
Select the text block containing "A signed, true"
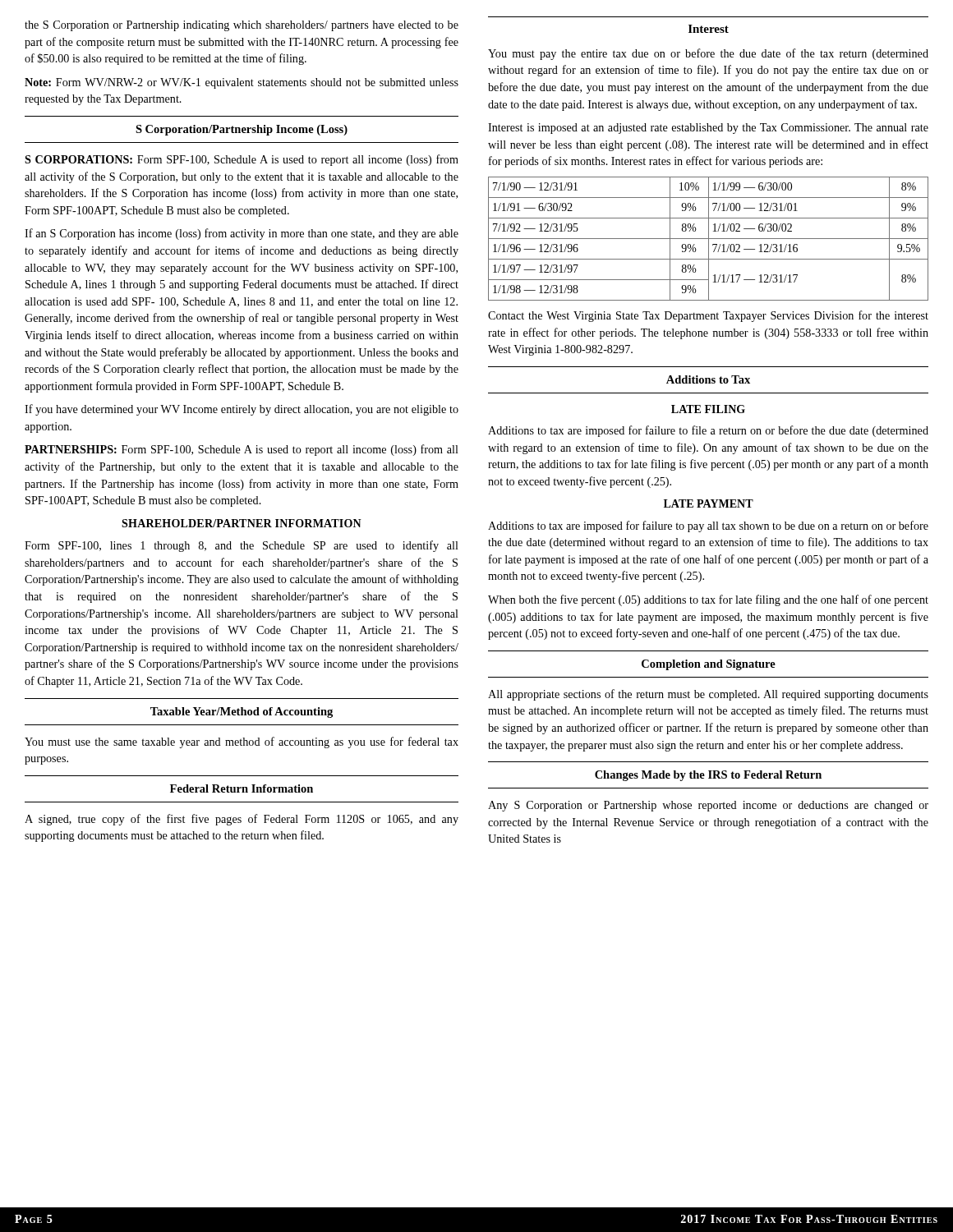[x=242, y=827]
